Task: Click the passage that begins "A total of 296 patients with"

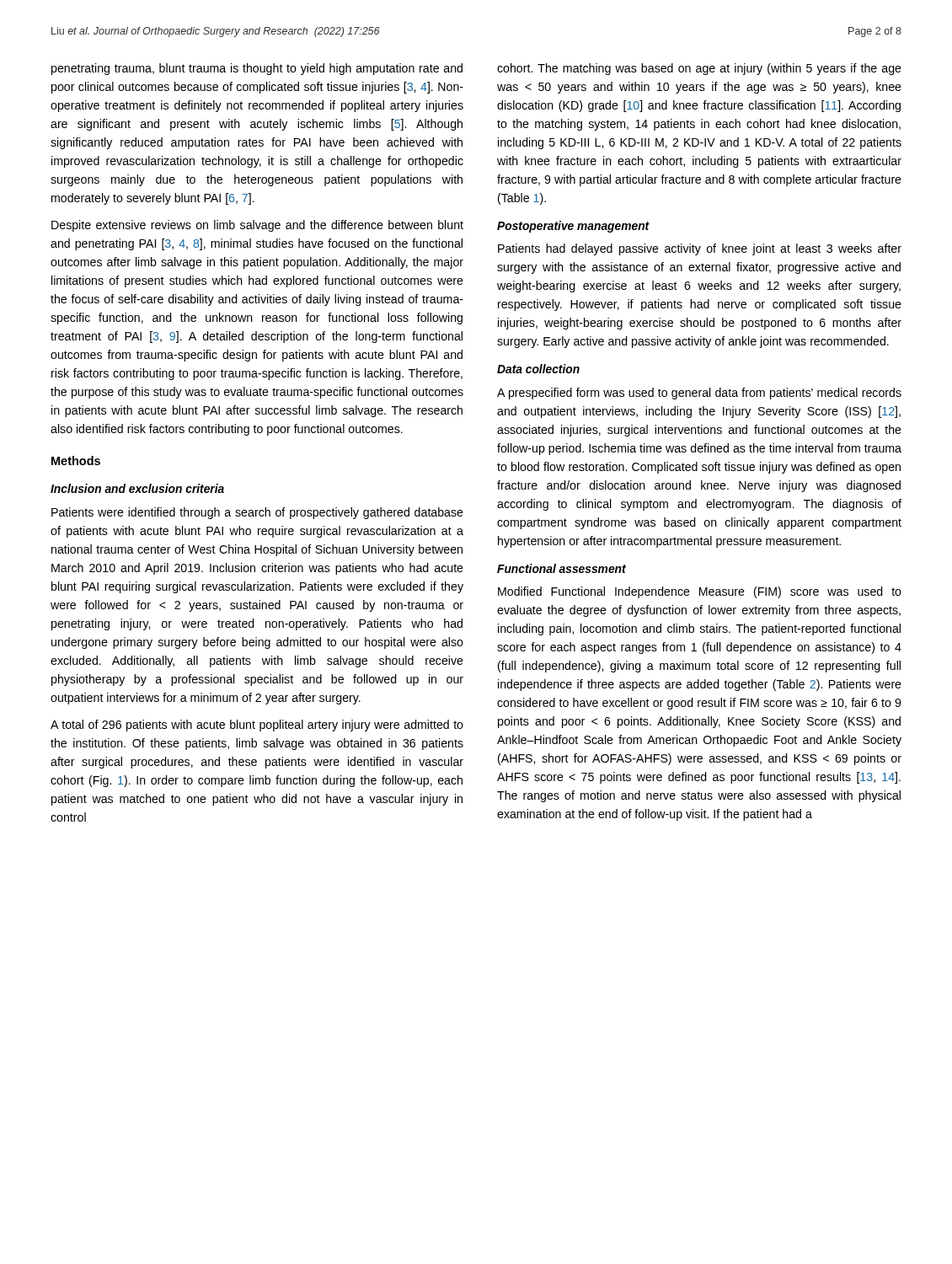Action: coord(257,771)
